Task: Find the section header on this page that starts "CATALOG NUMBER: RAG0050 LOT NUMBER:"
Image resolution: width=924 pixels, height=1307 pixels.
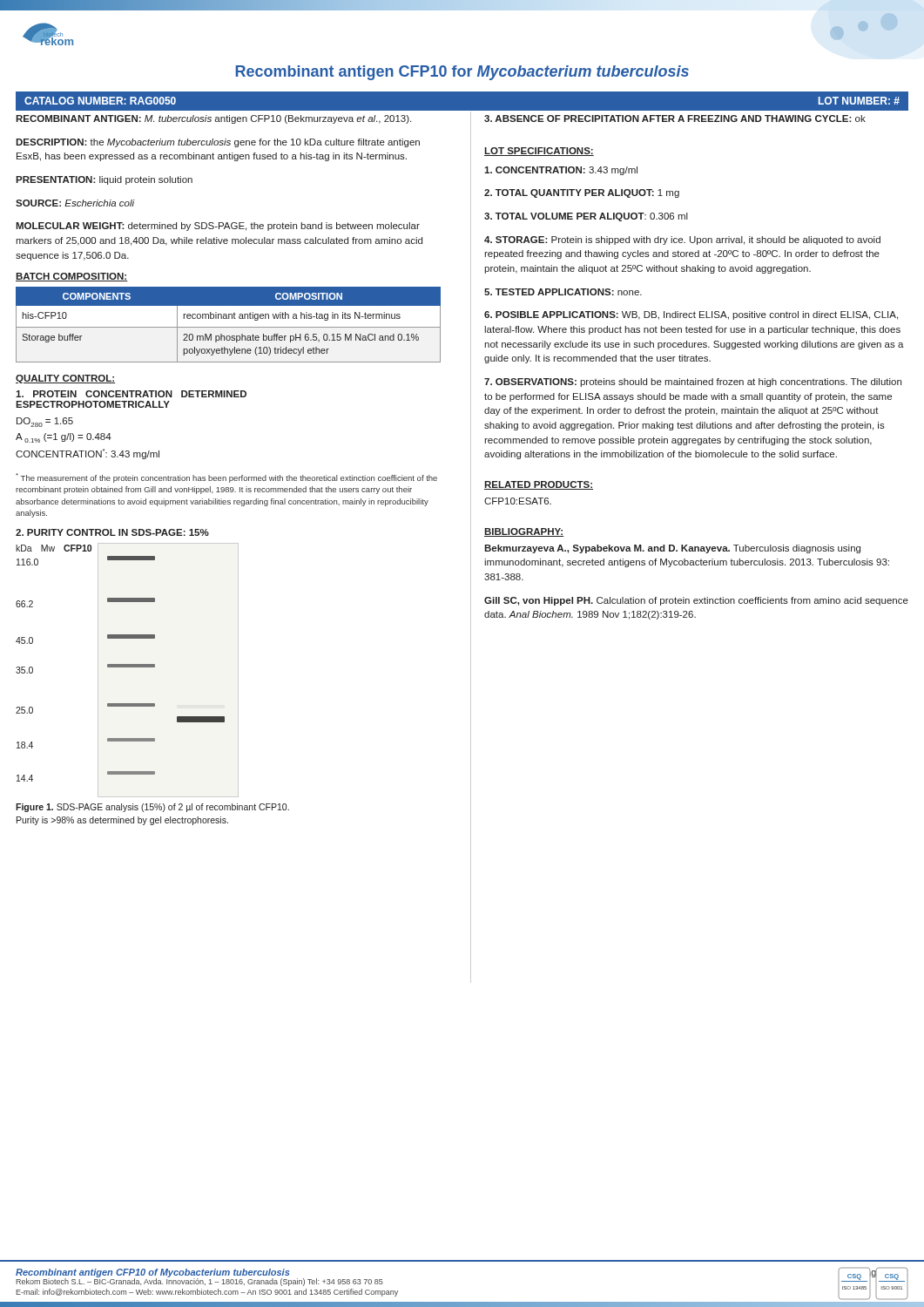Action: (462, 101)
